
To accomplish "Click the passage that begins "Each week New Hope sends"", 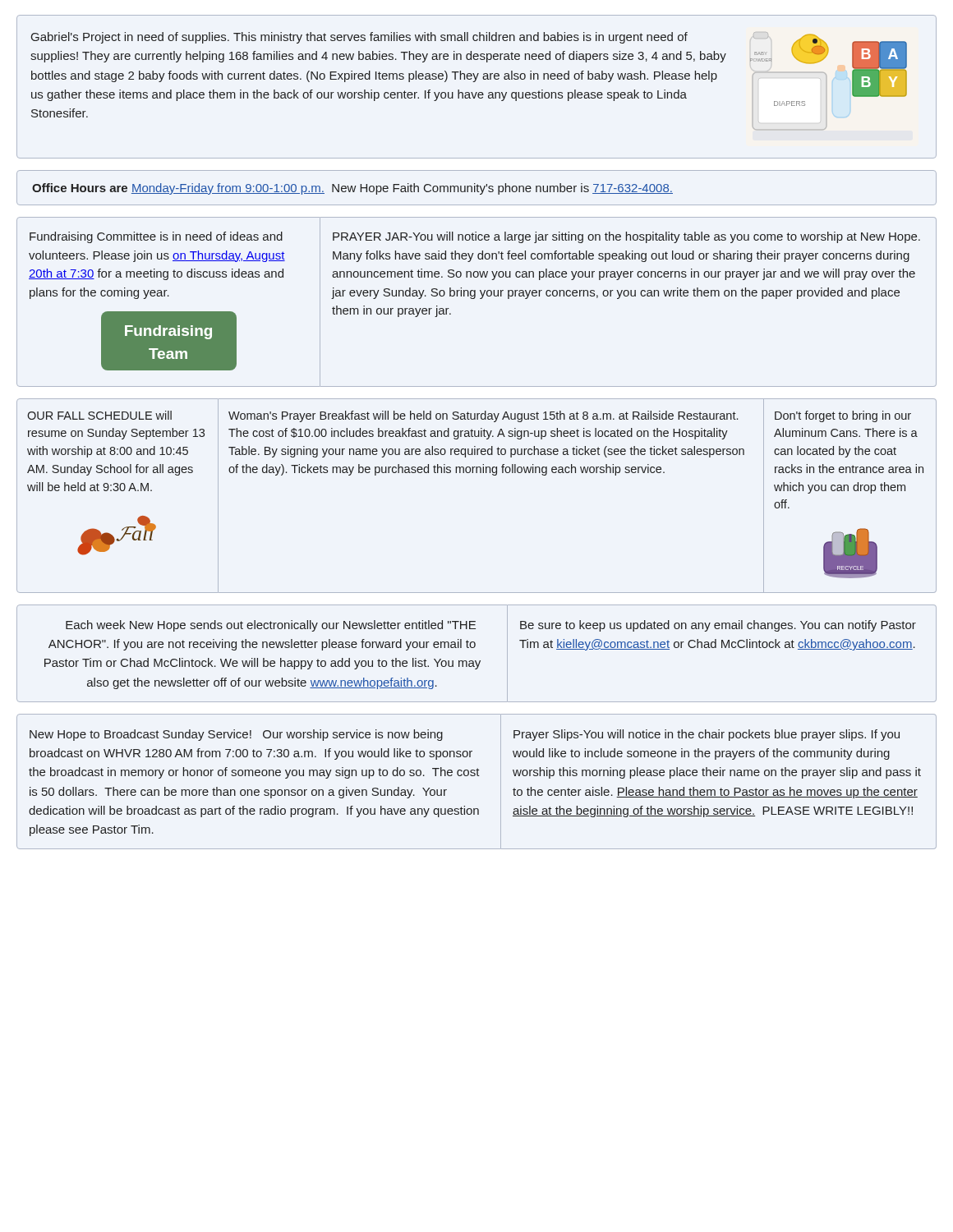I will point(262,653).
